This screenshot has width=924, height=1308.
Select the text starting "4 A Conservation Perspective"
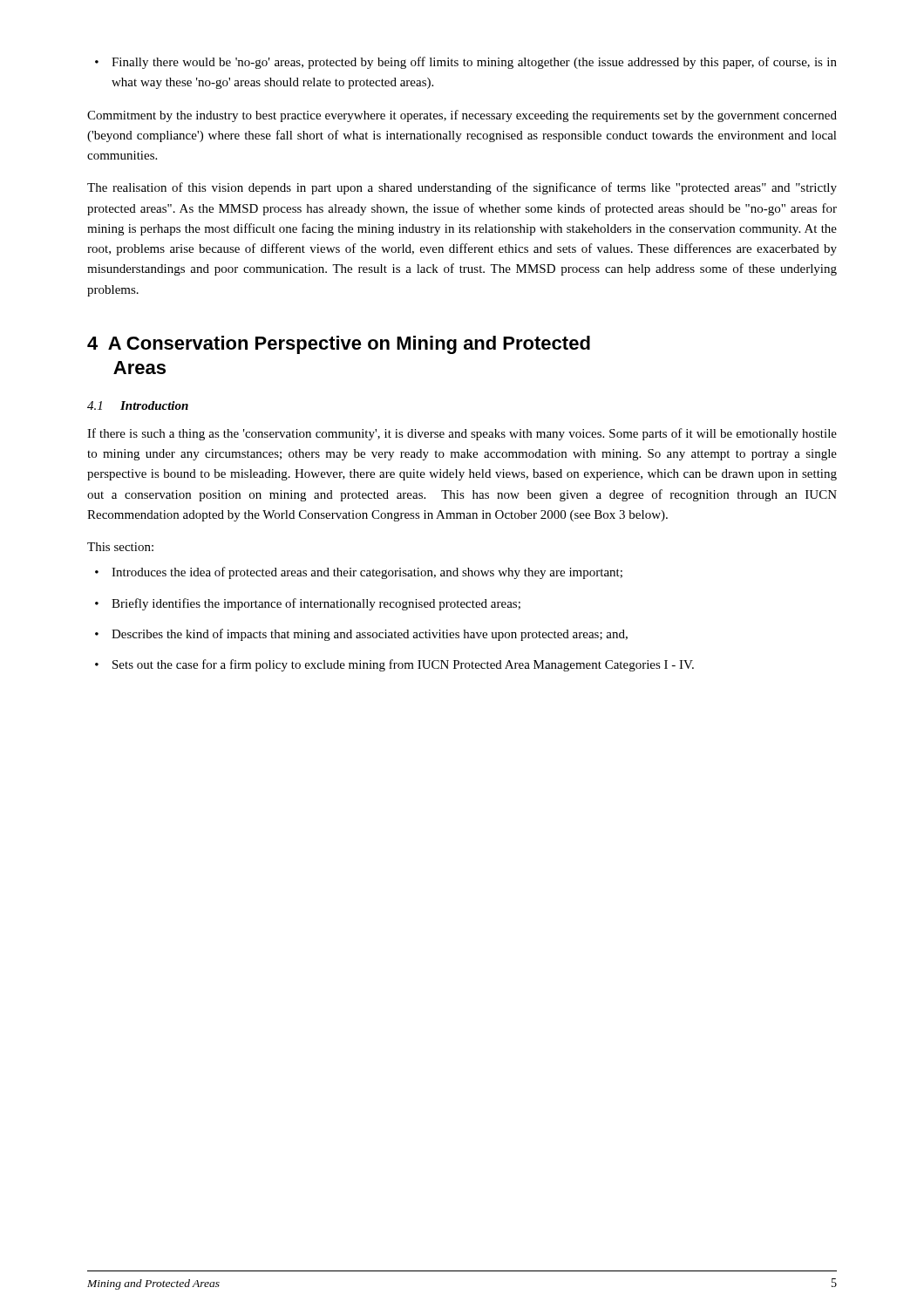coord(462,356)
